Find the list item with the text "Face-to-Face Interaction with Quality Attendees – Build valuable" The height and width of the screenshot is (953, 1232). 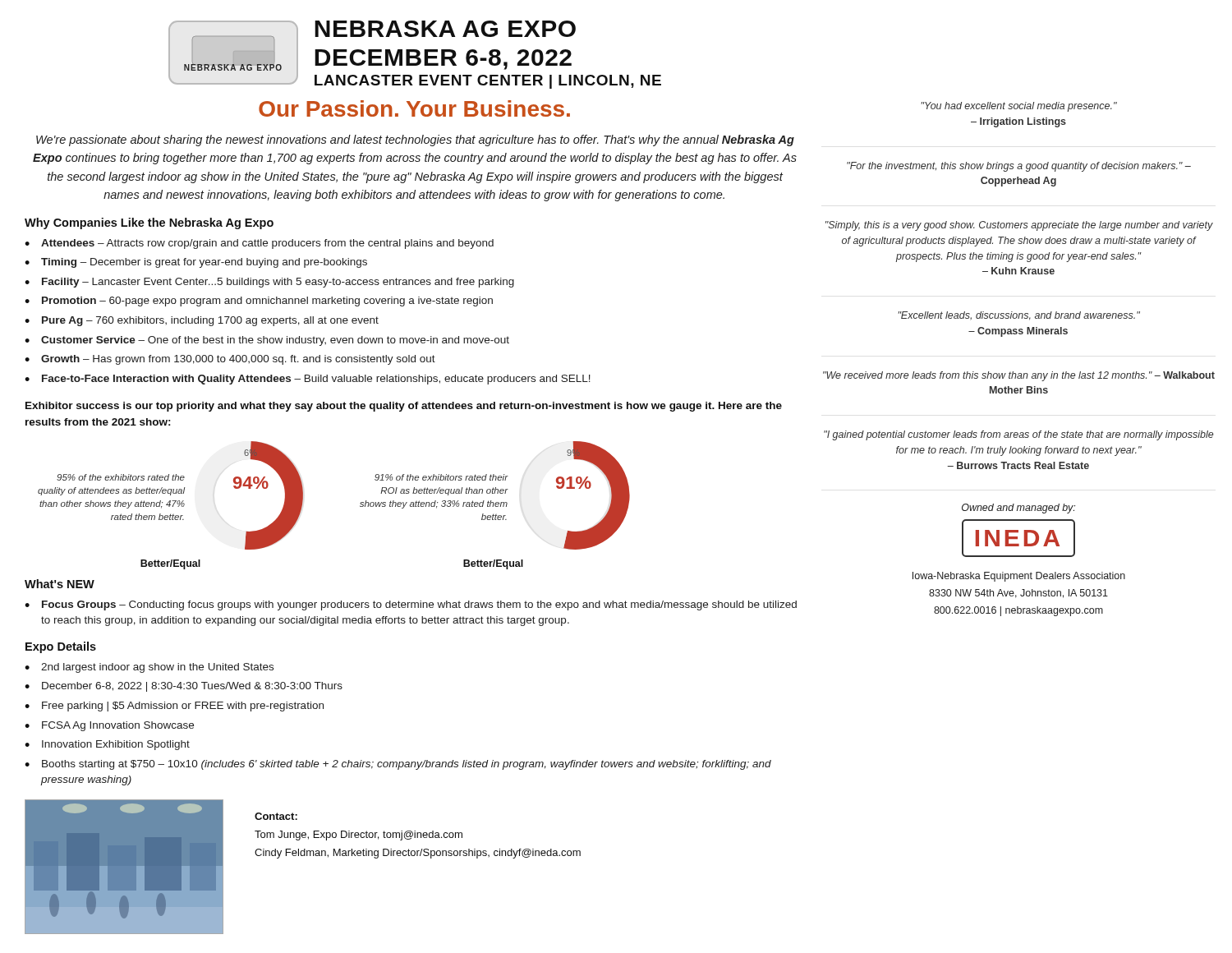[415, 378]
